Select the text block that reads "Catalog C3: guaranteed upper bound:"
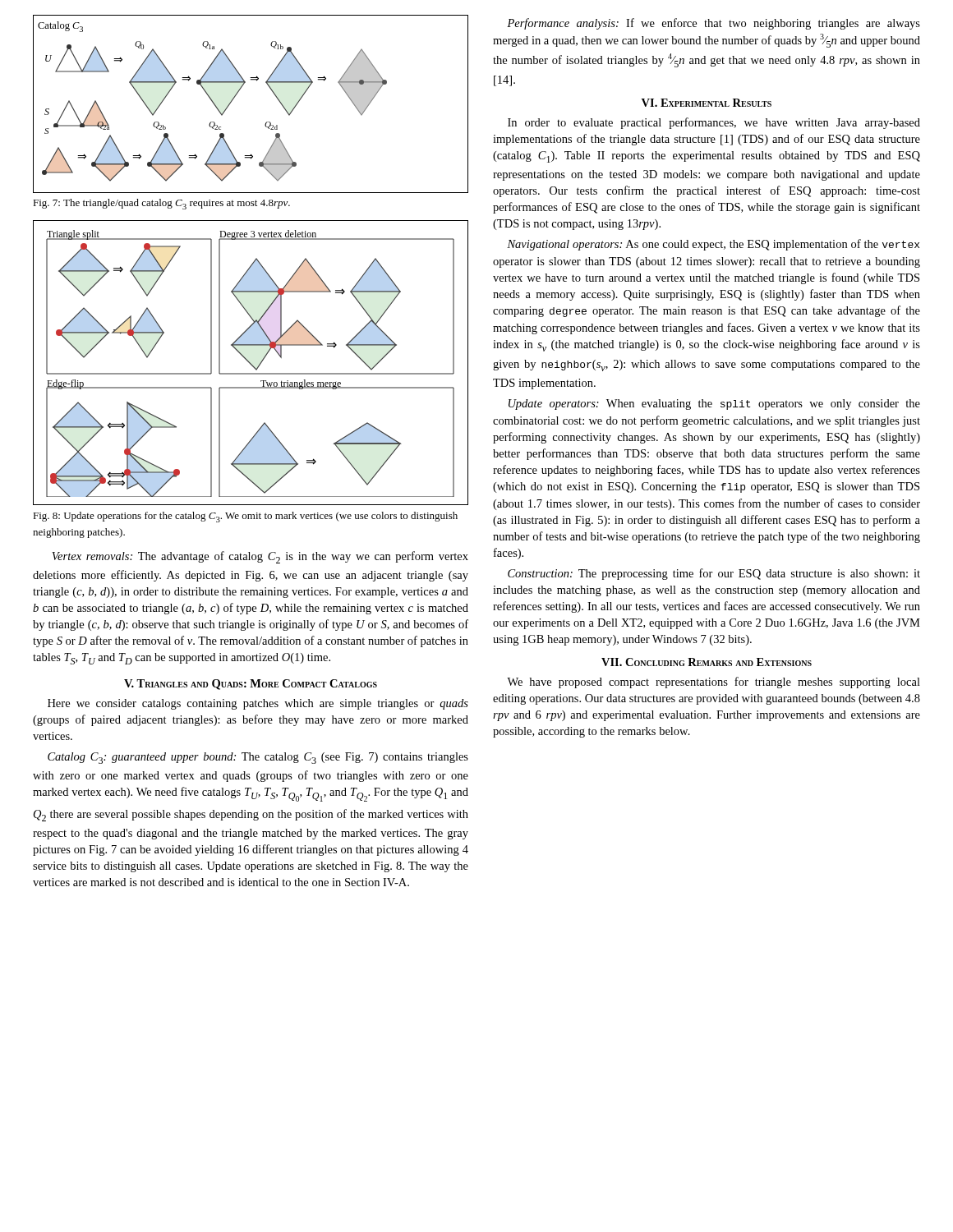The width and height of the screenshot is (953, 1232). (251, 819)
